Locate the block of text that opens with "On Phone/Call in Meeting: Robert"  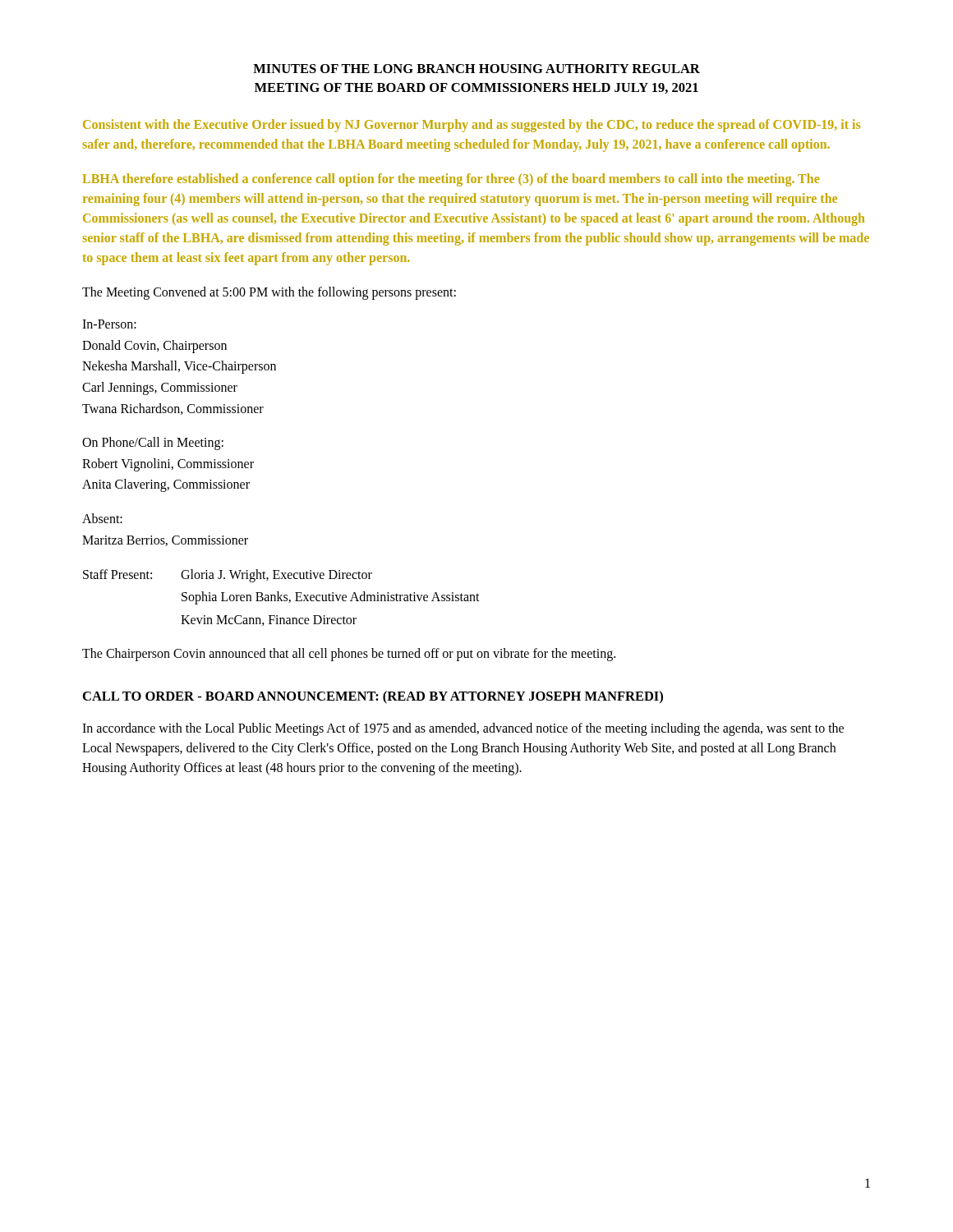(x=168, y=463)
